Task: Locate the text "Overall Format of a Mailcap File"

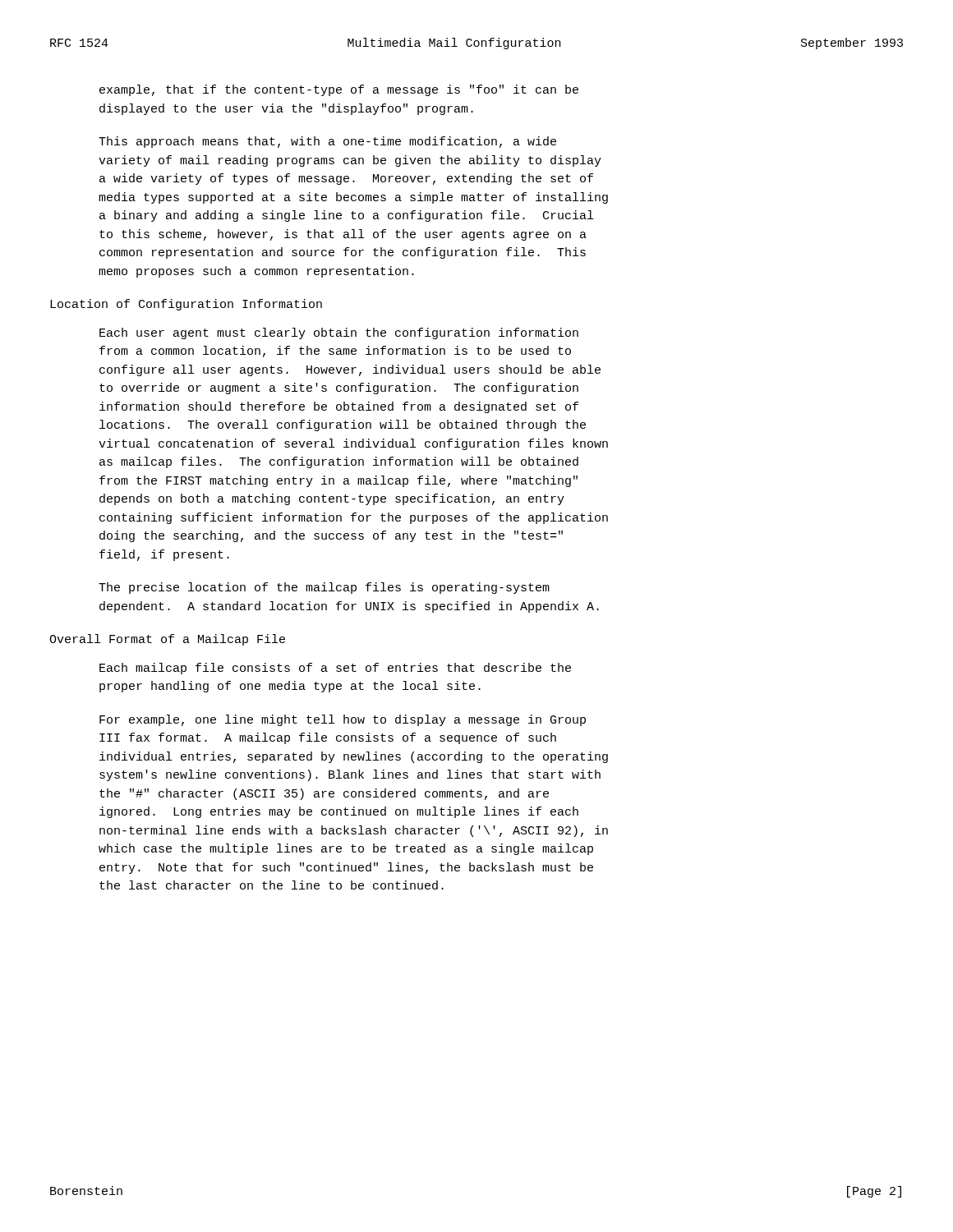Action: [x=168, y=640]
